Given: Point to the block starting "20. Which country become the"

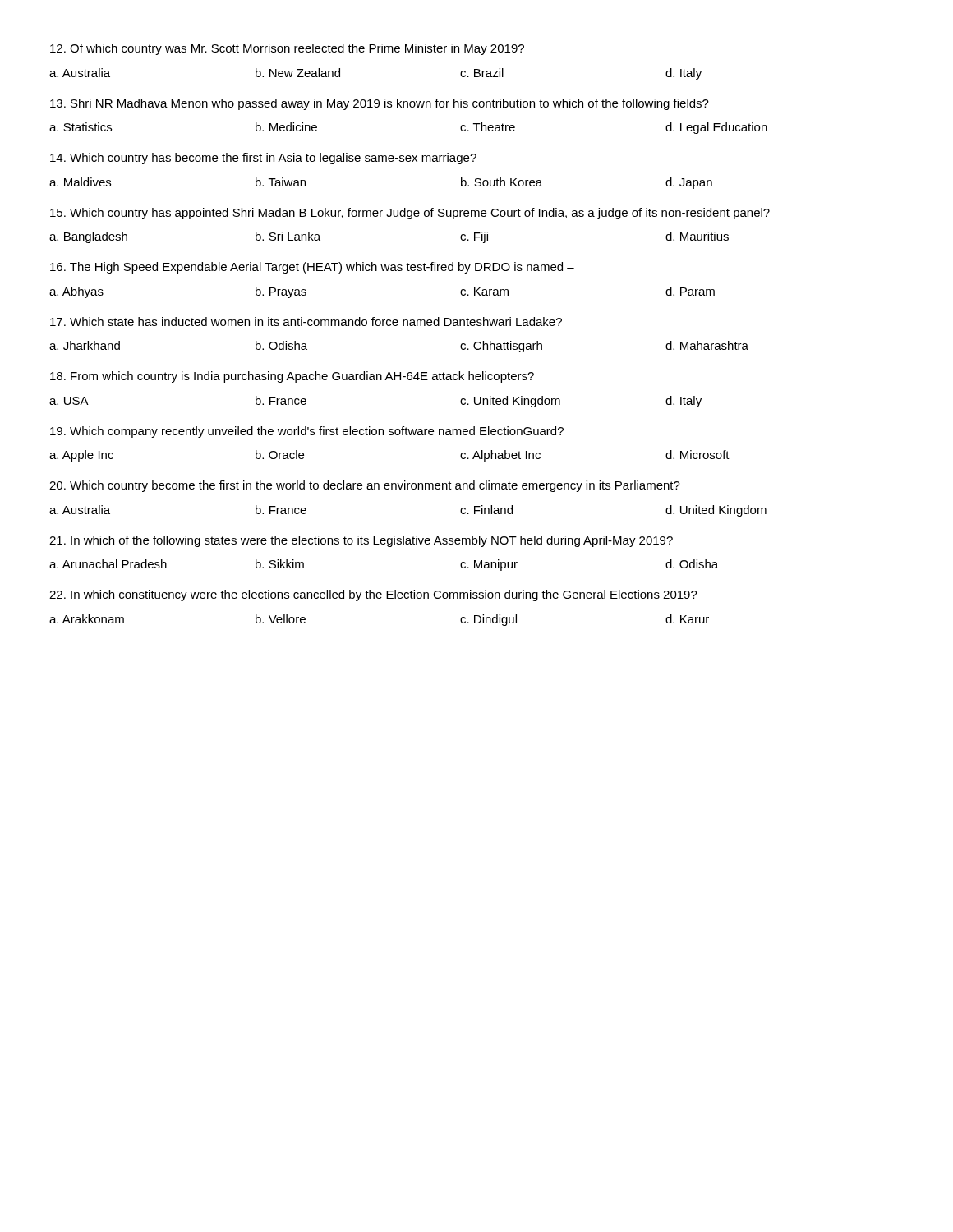Looking at the screenshot, I should [x=476, y=498].
